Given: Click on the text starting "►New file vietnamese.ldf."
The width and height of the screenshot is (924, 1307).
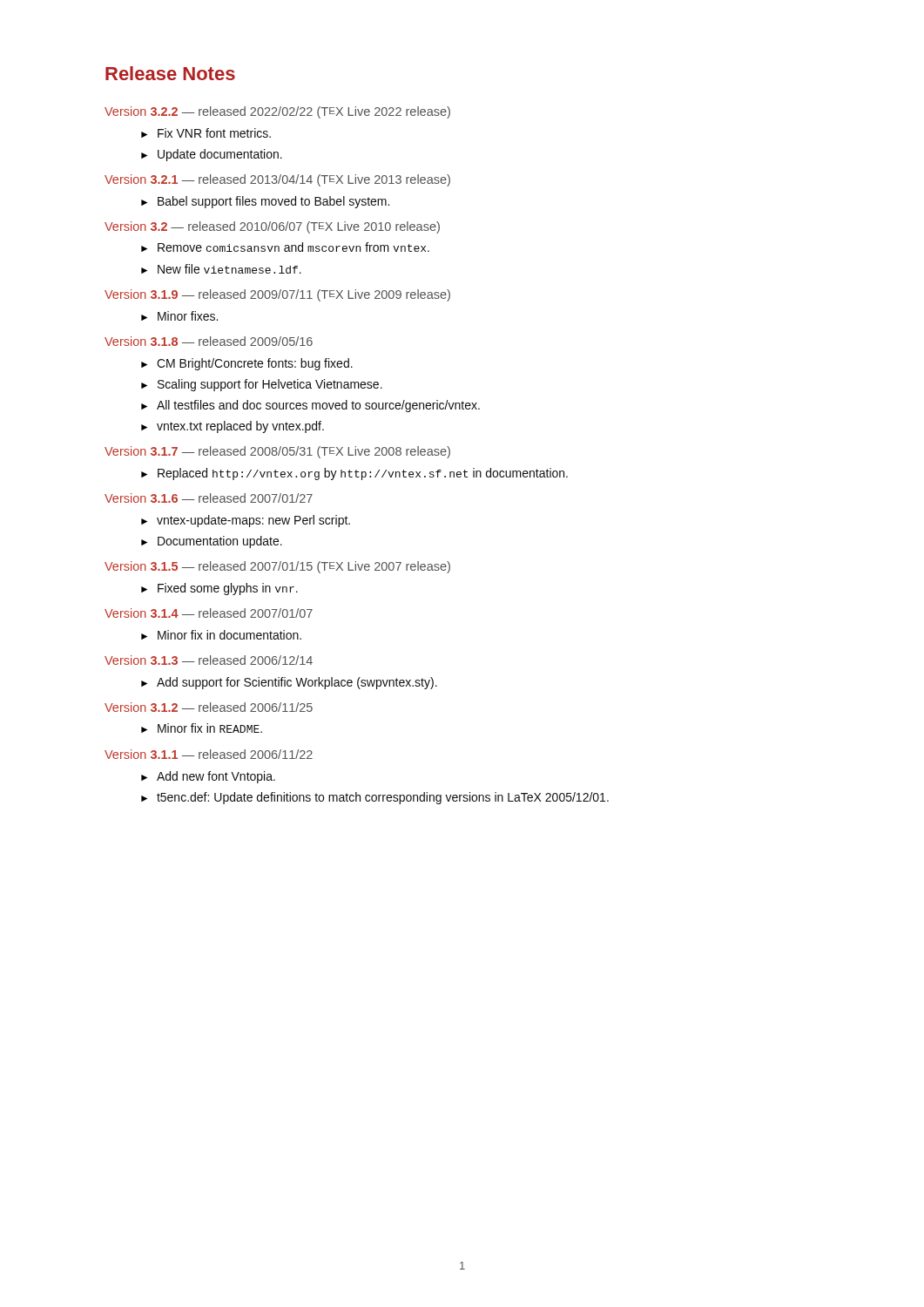Looking at the screenshot, I should point(221,270).
